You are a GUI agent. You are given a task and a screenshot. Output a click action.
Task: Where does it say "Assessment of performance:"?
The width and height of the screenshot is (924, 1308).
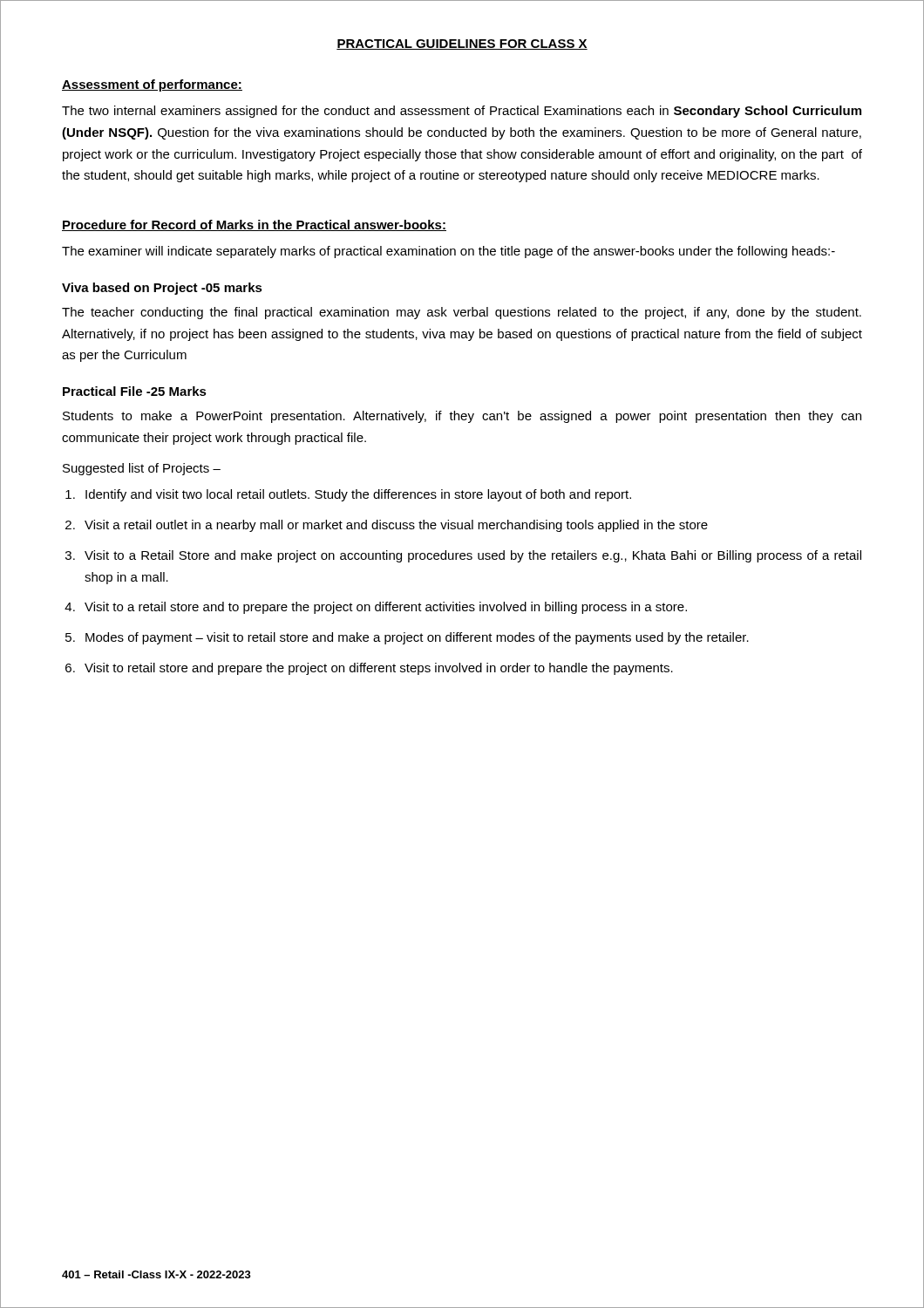pyautogui.click(x=152, y=84)
